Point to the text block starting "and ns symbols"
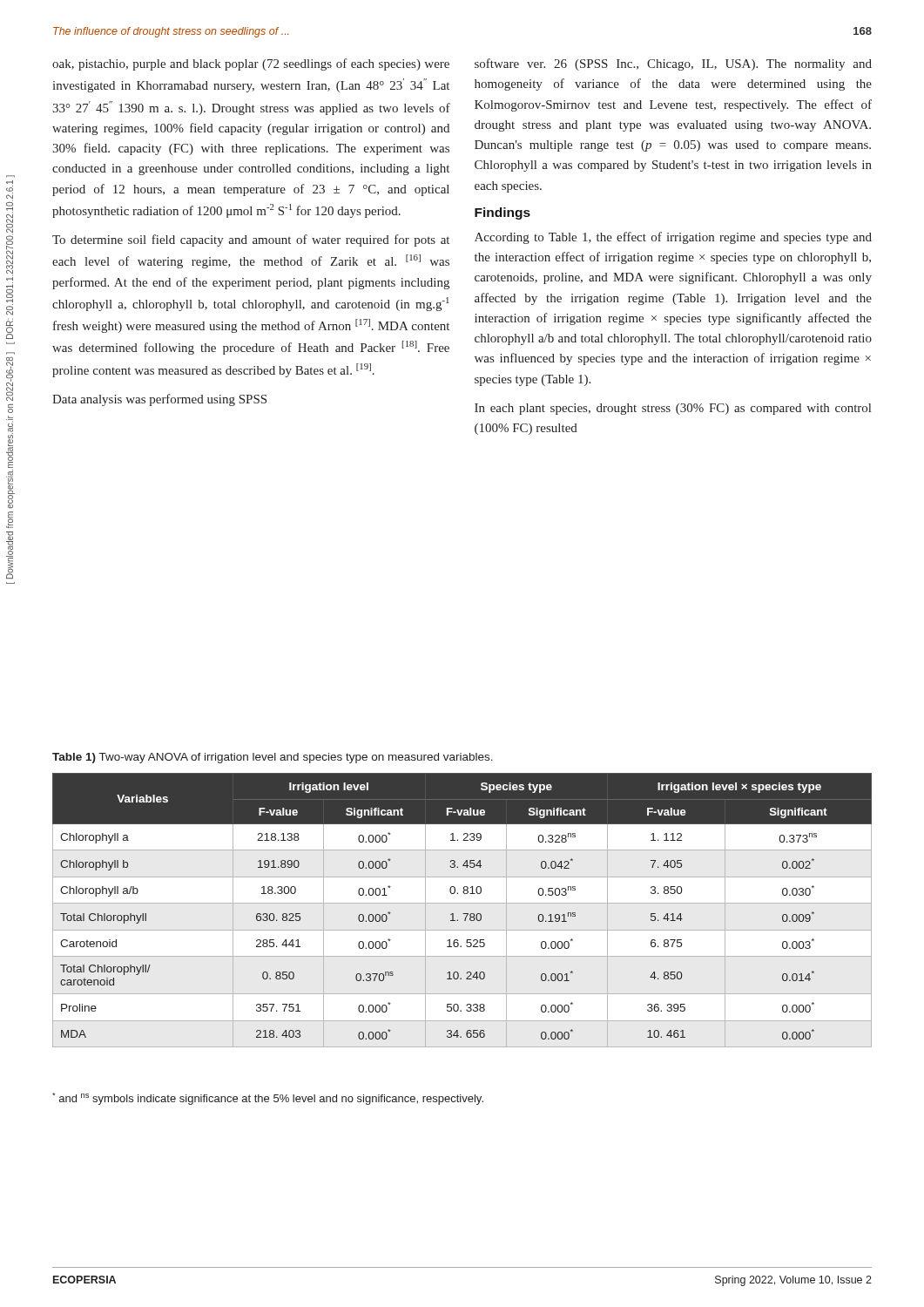 tap(268, 1098)
